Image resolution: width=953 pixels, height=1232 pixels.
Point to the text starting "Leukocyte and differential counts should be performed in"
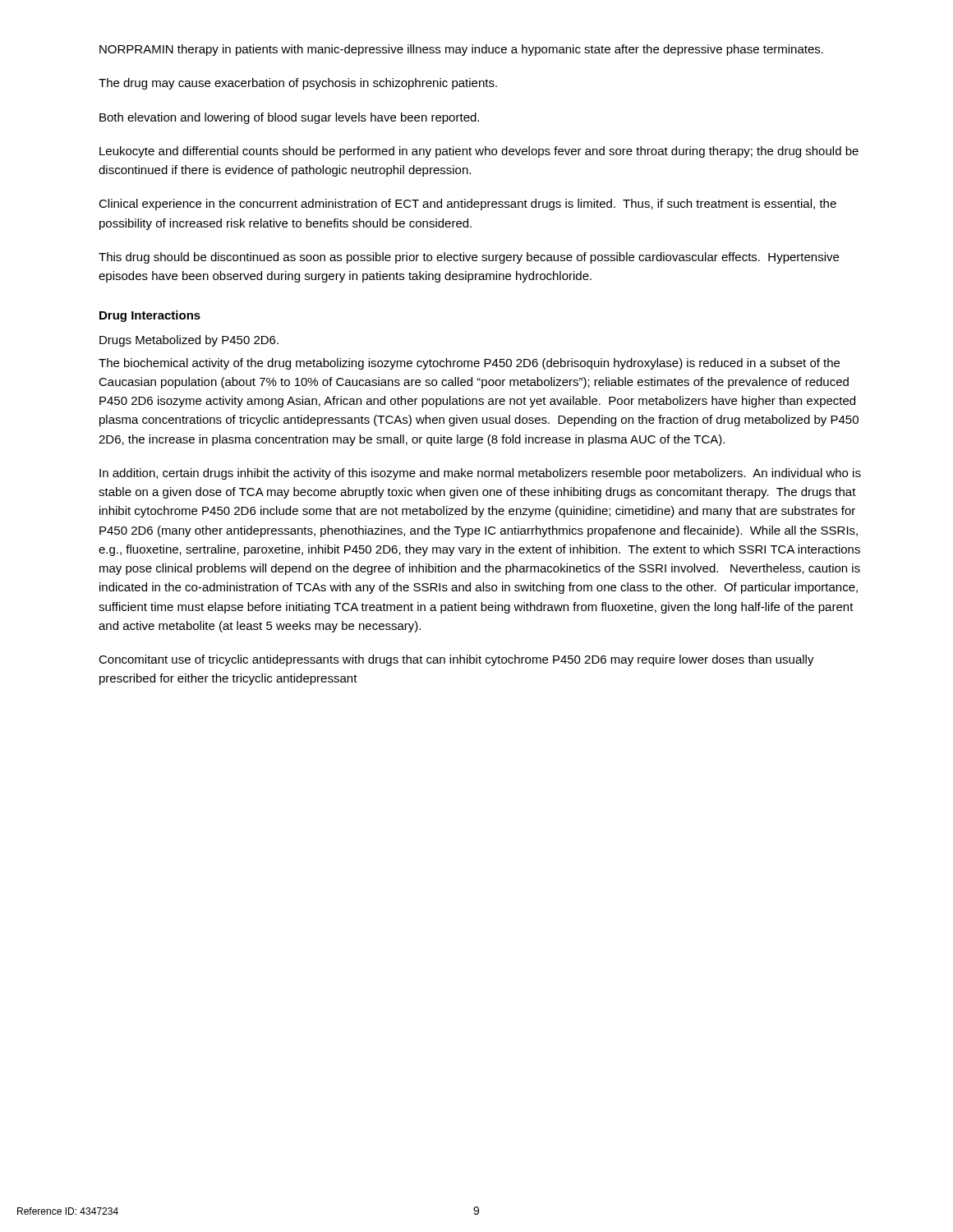479,160
